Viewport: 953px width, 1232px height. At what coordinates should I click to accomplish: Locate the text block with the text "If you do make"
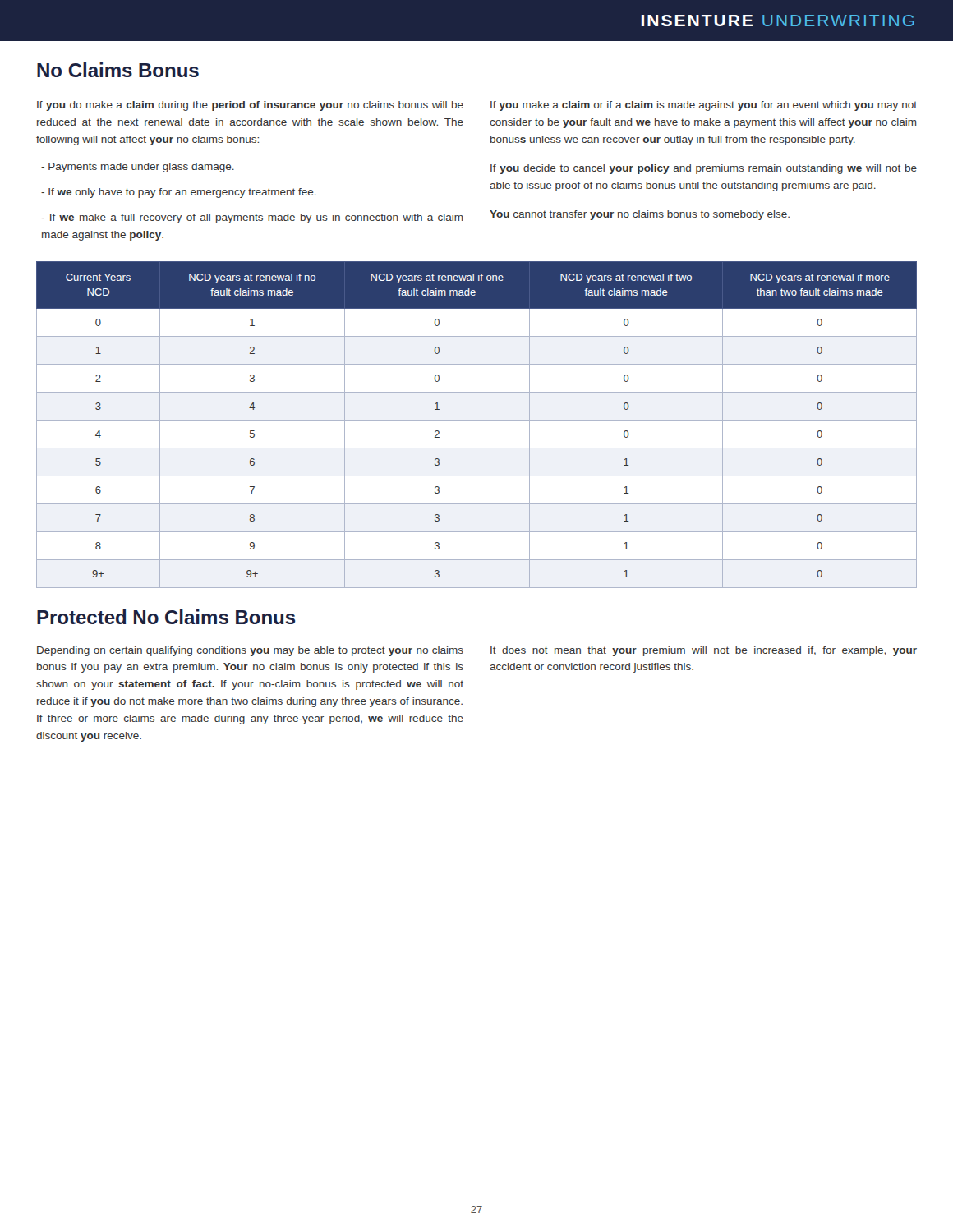(x=250, y=122)
